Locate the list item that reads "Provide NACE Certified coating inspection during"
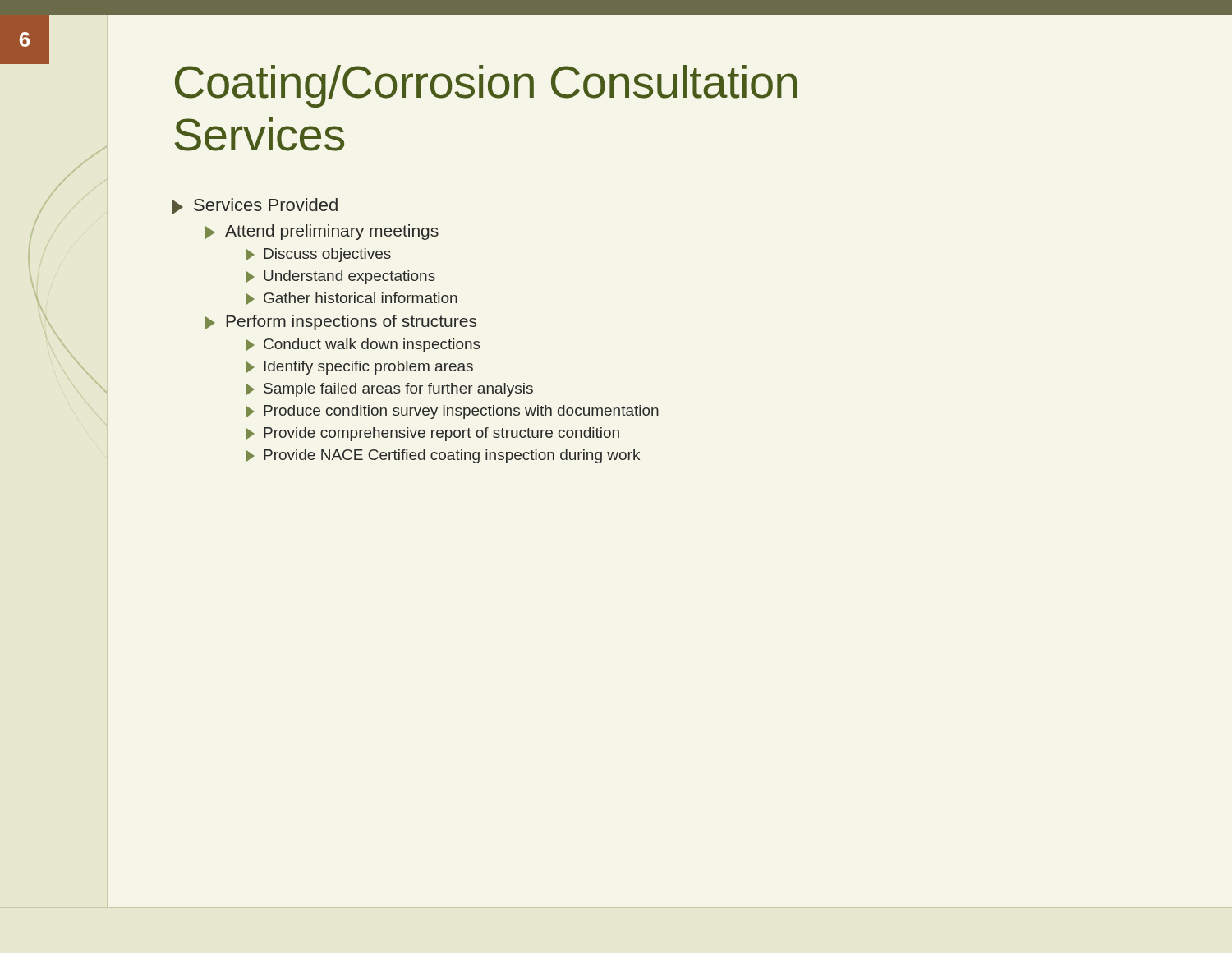This screenshot has width=1232, height=953. pos(443,455)
